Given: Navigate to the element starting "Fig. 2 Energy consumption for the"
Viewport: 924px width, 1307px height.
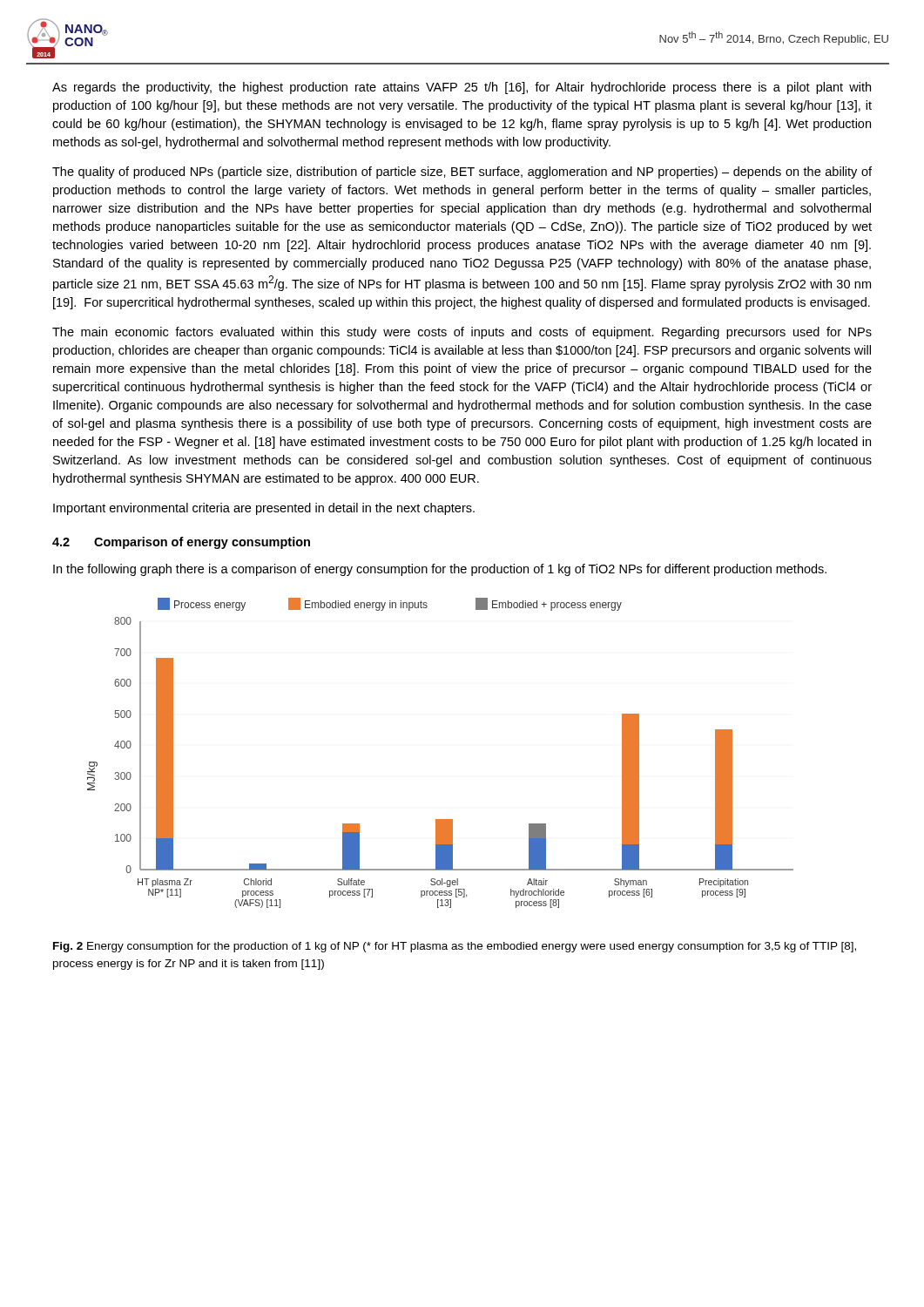Looking at the screenshot, I should [455, 955].
